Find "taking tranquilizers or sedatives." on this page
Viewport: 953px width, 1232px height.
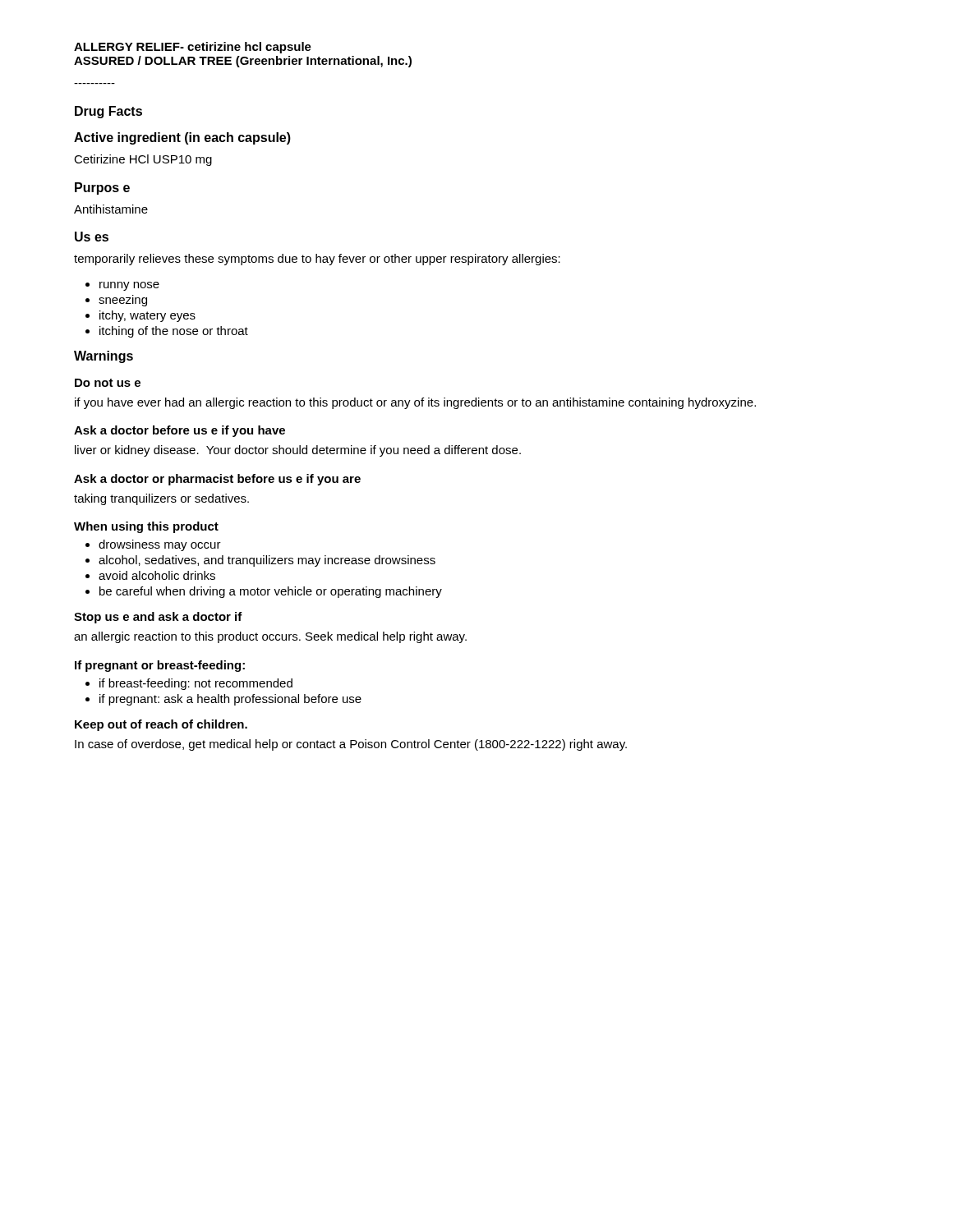coord(162,498)
